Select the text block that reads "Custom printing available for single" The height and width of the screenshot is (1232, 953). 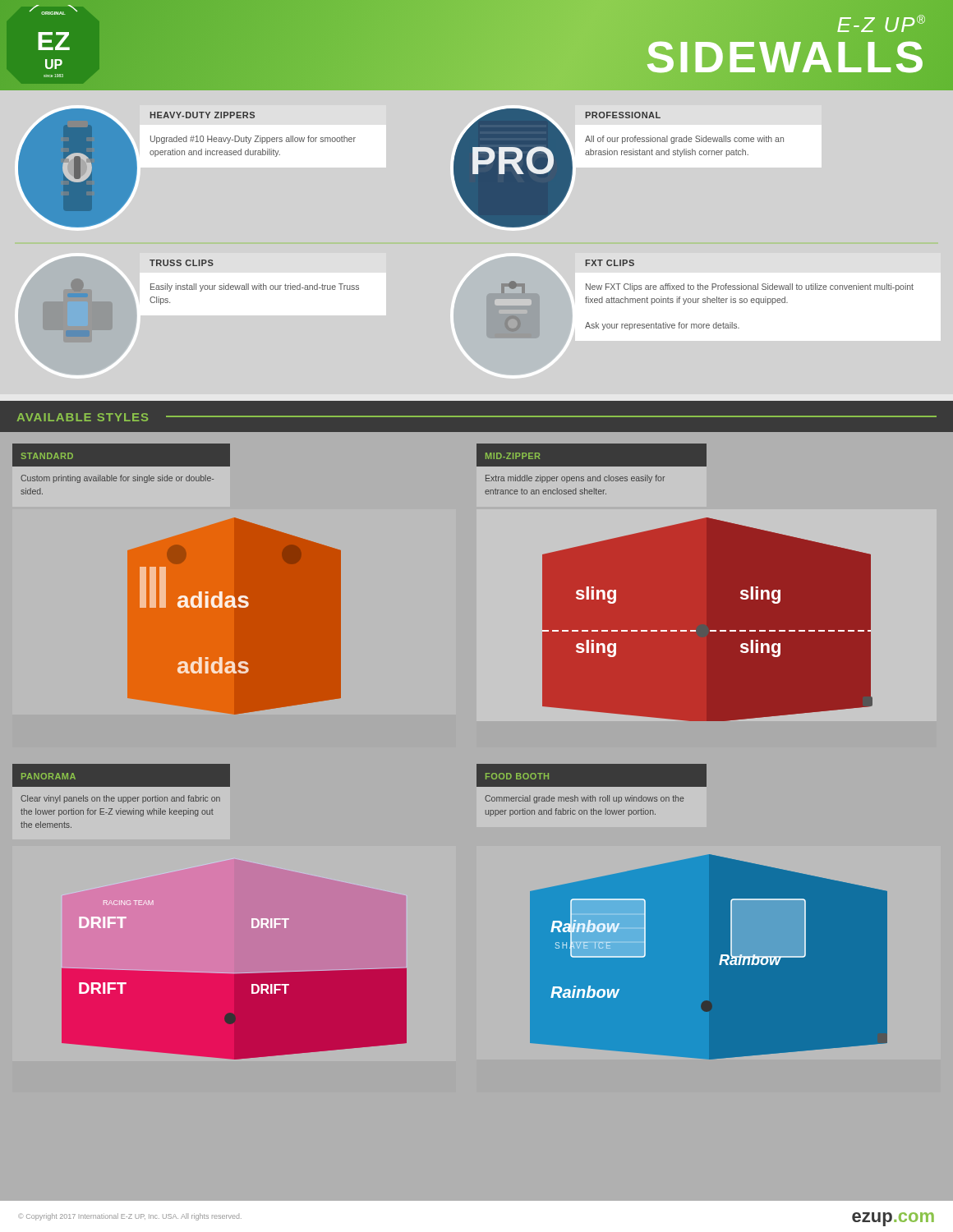(117, 484)
